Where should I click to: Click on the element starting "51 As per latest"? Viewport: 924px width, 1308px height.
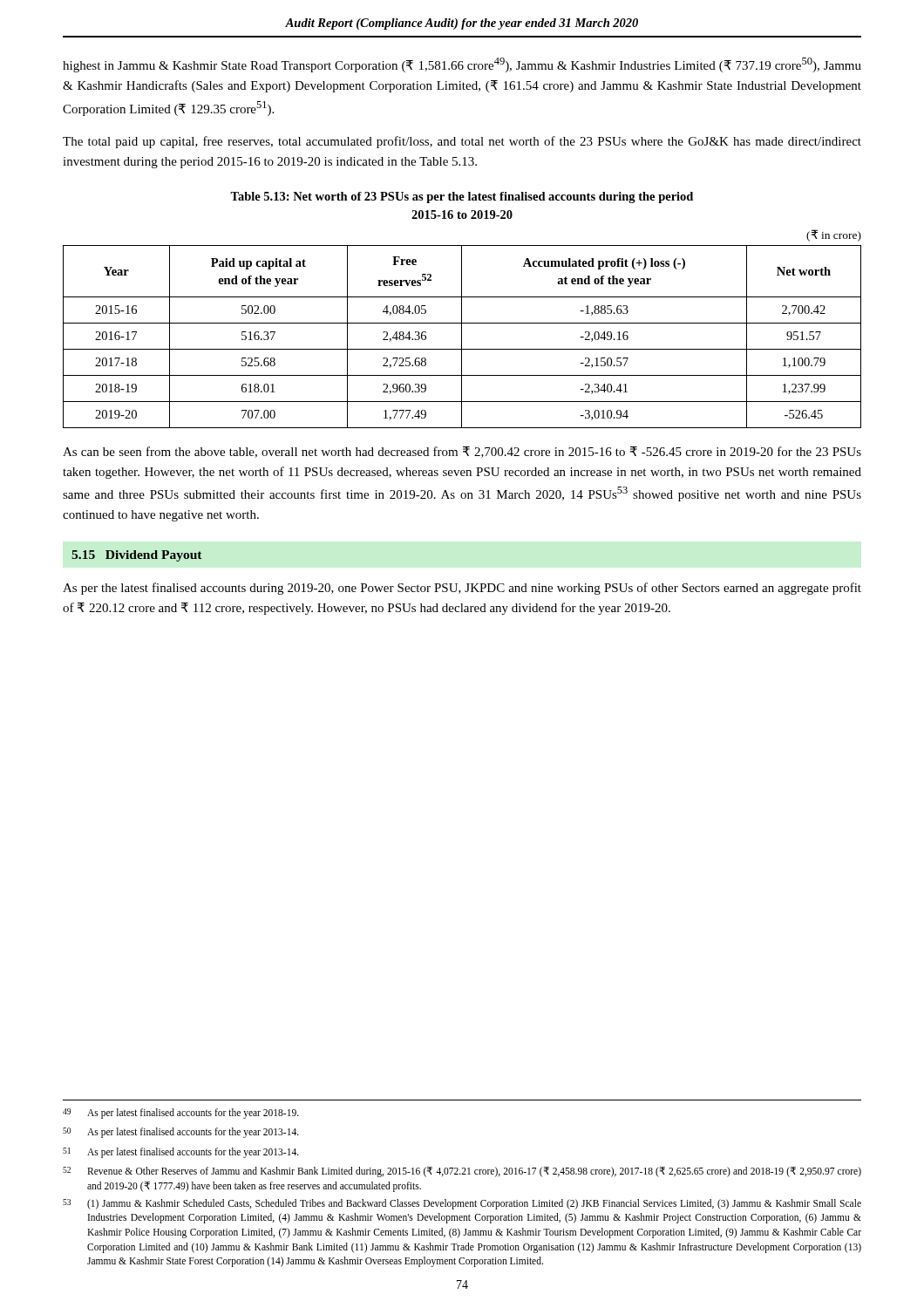(181, 1153)
